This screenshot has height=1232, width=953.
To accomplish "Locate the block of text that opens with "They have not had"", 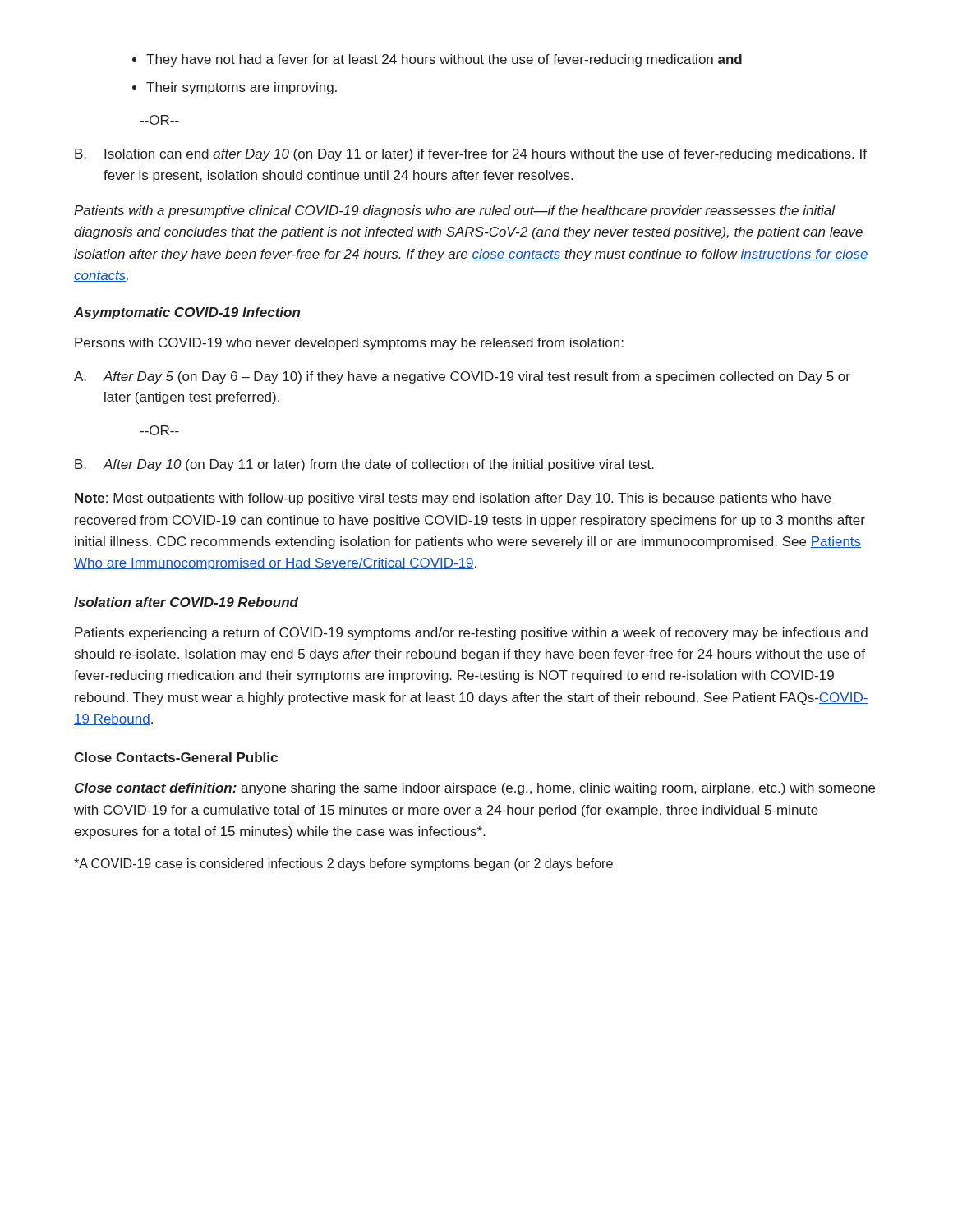I will point(513,60).
